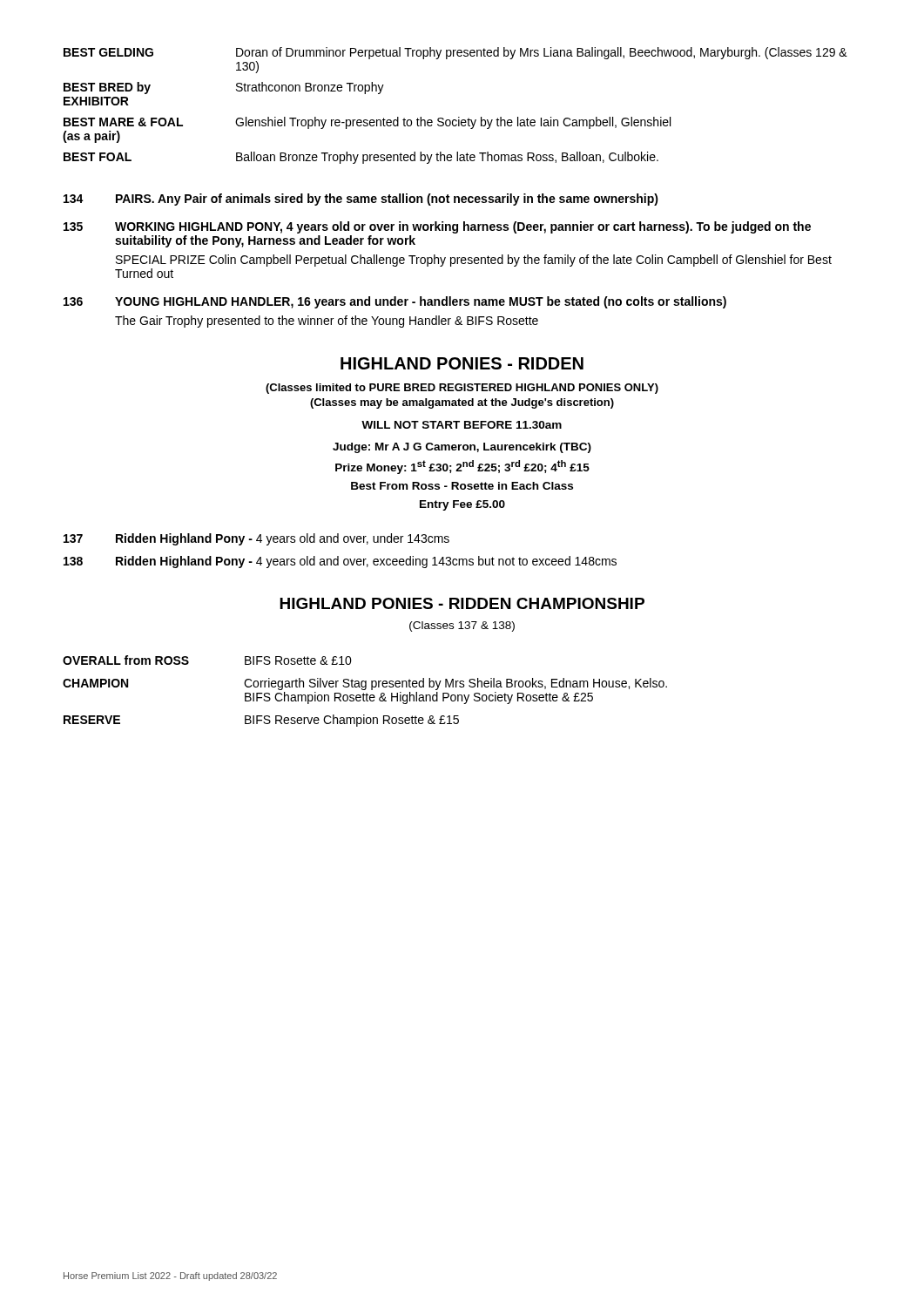Locate the passage starting "HIGHLAND PONIES - RIDDEN CHAMPIONSHIP"
Viewport: 924px width, 1307px height.
[x=462, y=604]
